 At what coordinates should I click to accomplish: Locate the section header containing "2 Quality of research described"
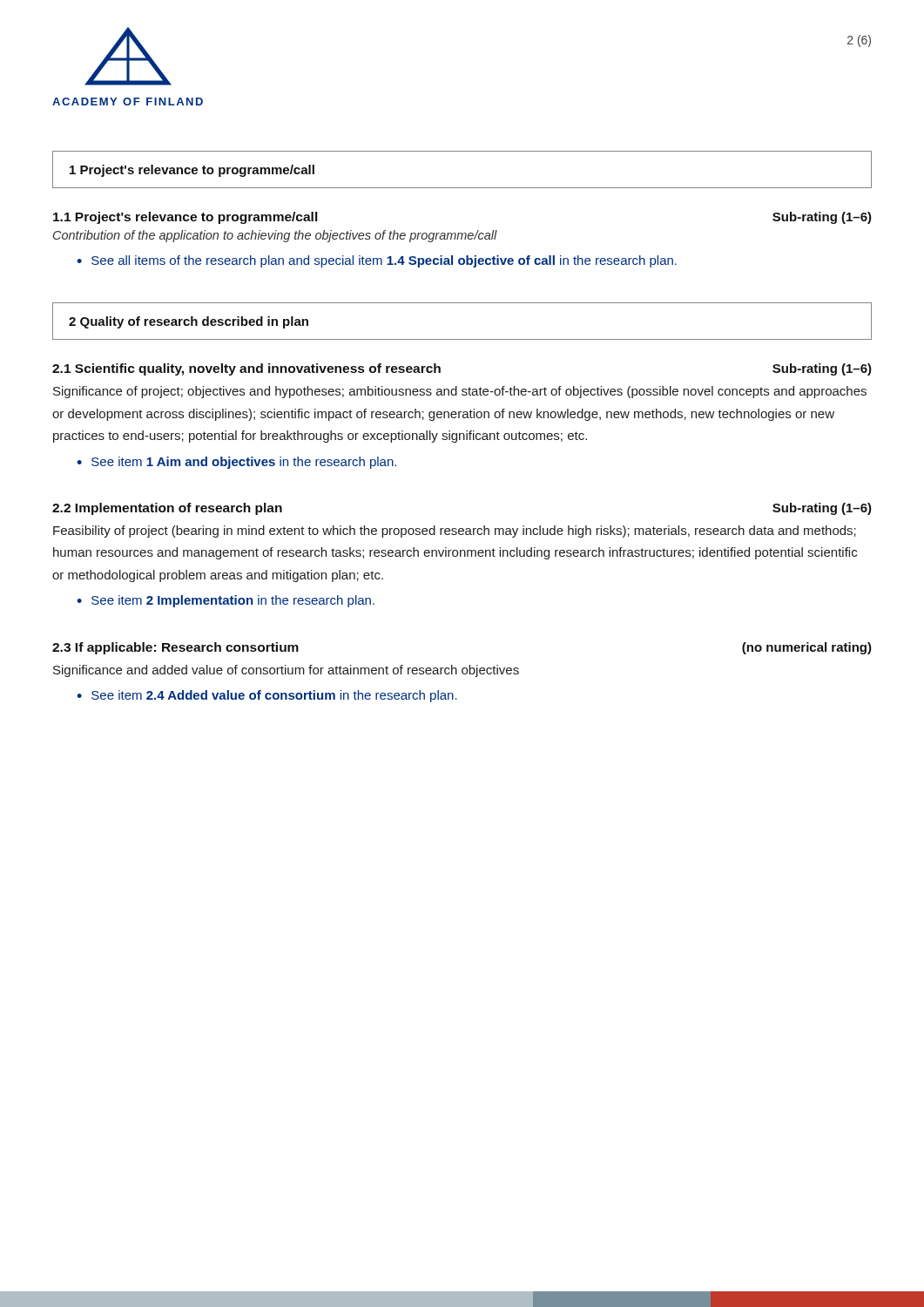pos(189,321)
